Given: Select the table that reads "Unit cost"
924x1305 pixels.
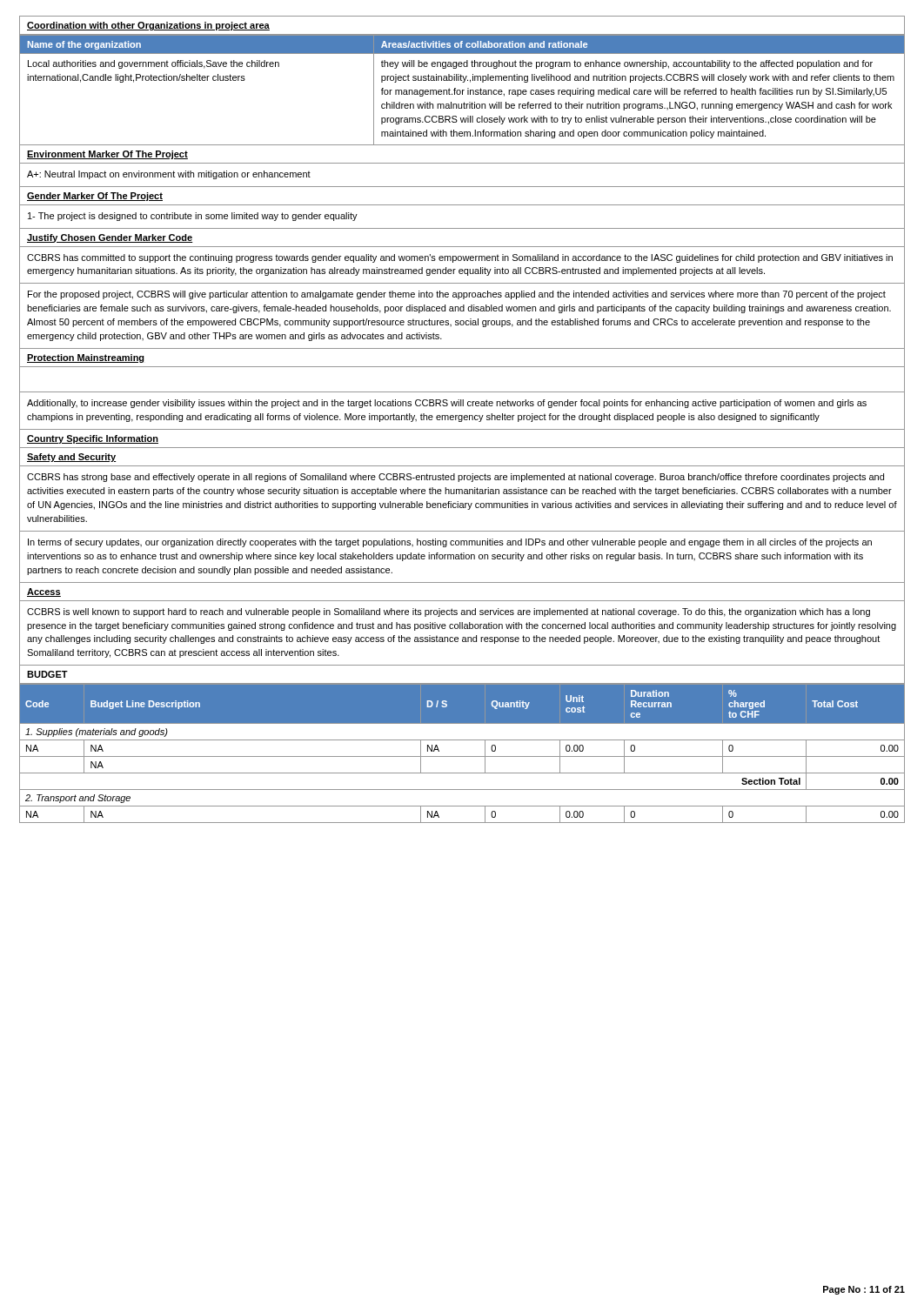Looking at the screenshot, I should 462,754.
